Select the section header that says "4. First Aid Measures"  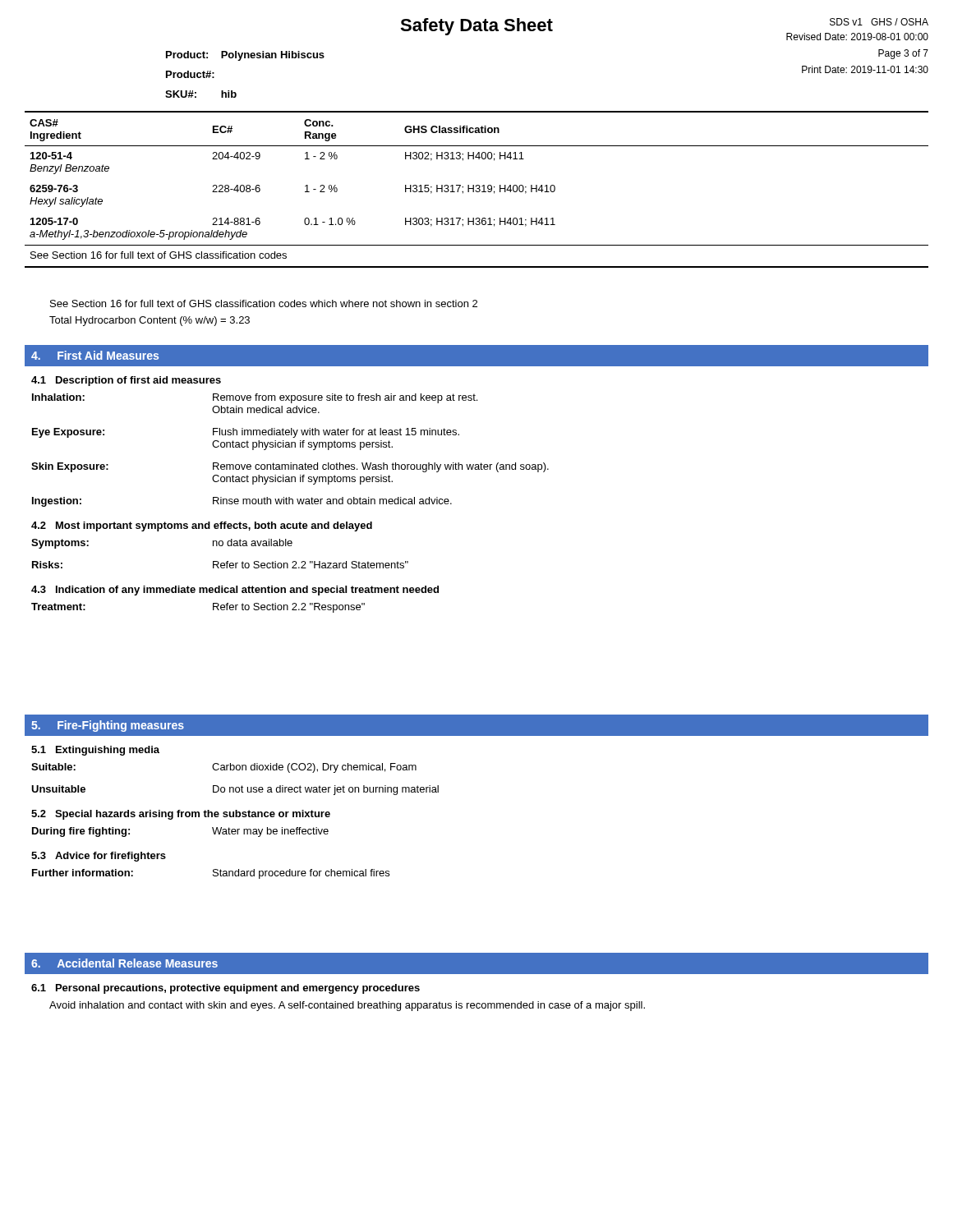95,356
